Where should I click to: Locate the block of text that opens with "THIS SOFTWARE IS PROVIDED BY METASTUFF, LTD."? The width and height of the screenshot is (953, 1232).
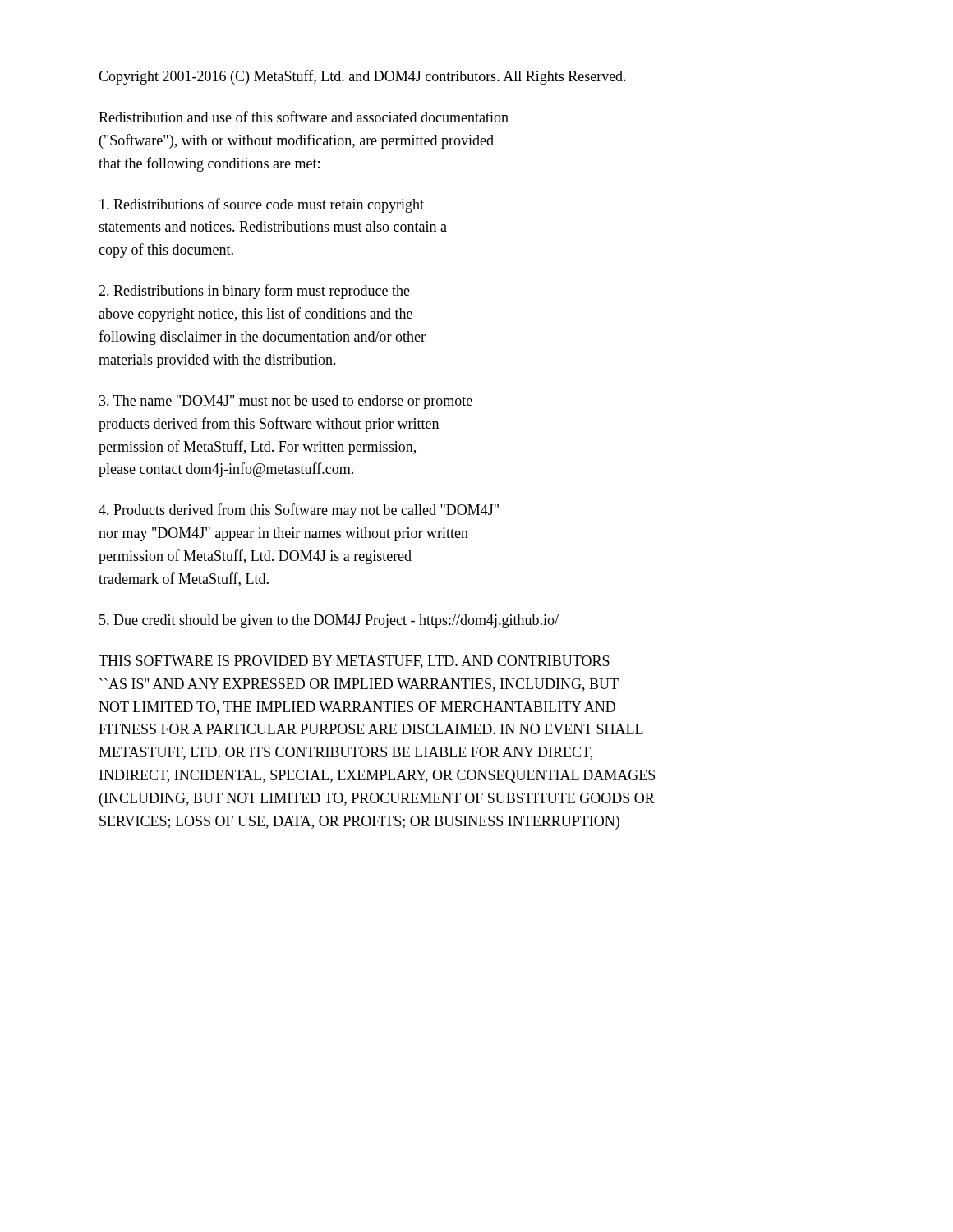(377, 741)
